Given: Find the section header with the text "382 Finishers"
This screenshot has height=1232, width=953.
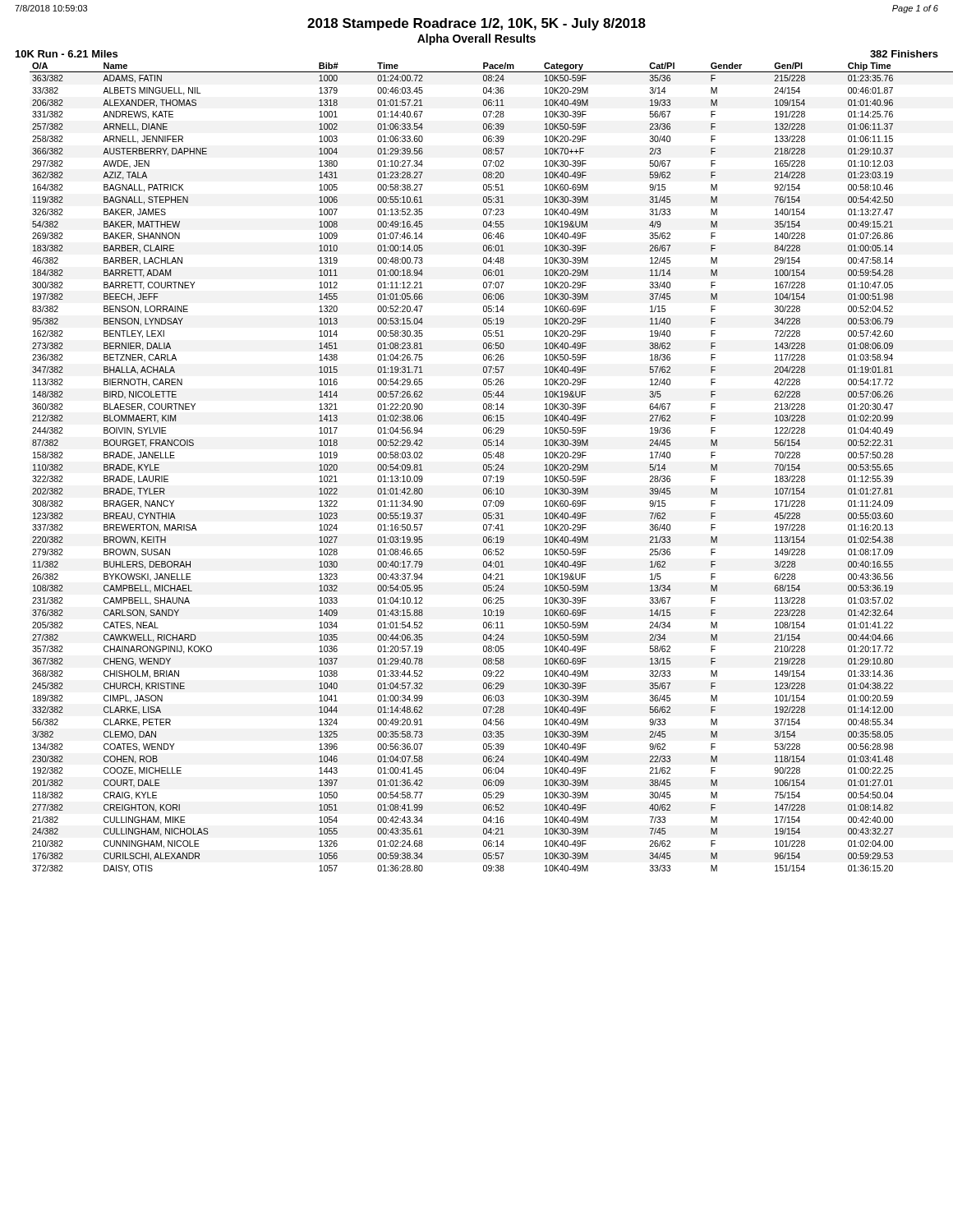Looking at the screenshot, I should pyautogui.click(x=904, y=54).
